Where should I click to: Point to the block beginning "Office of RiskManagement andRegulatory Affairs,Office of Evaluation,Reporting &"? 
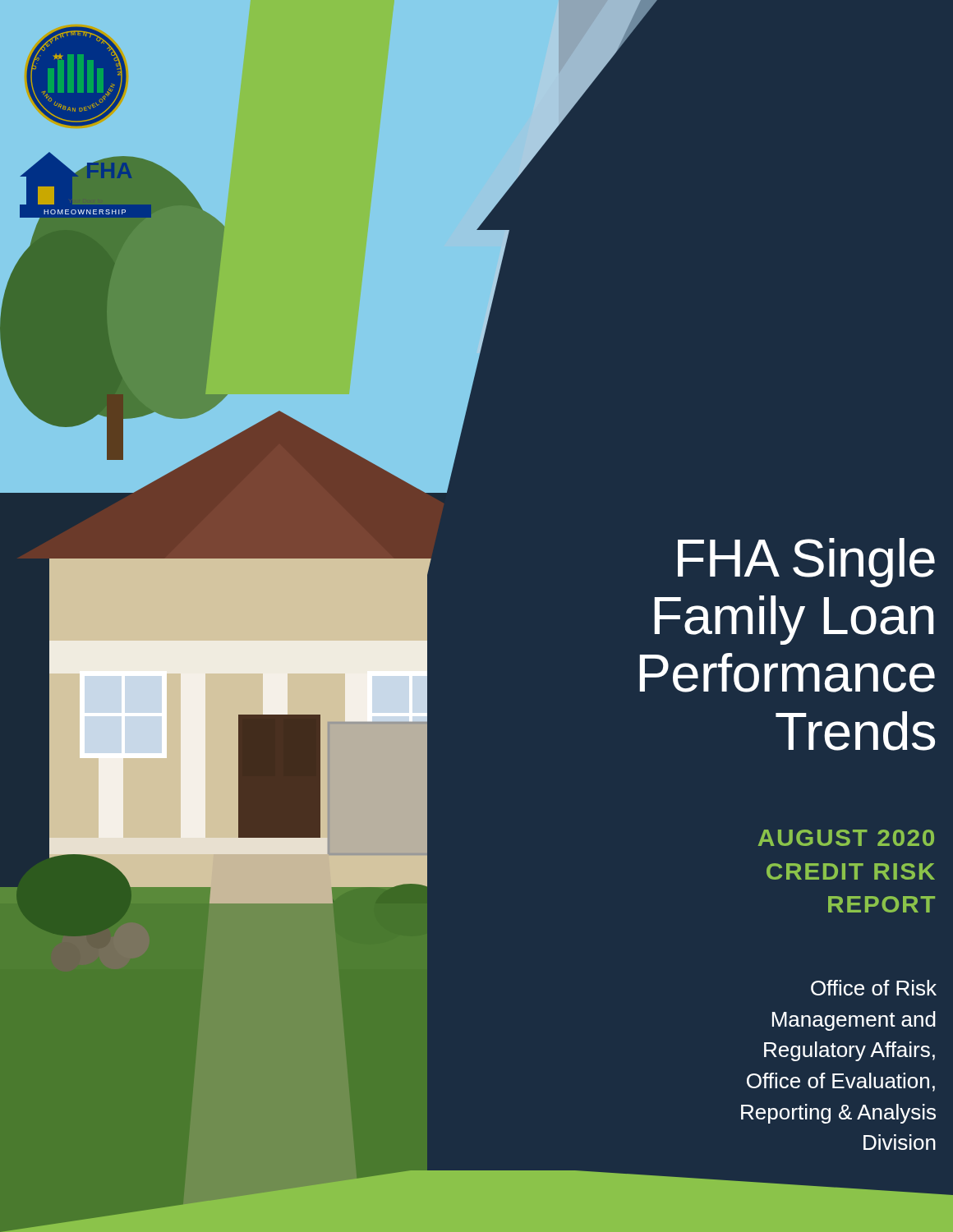(874, 988)
